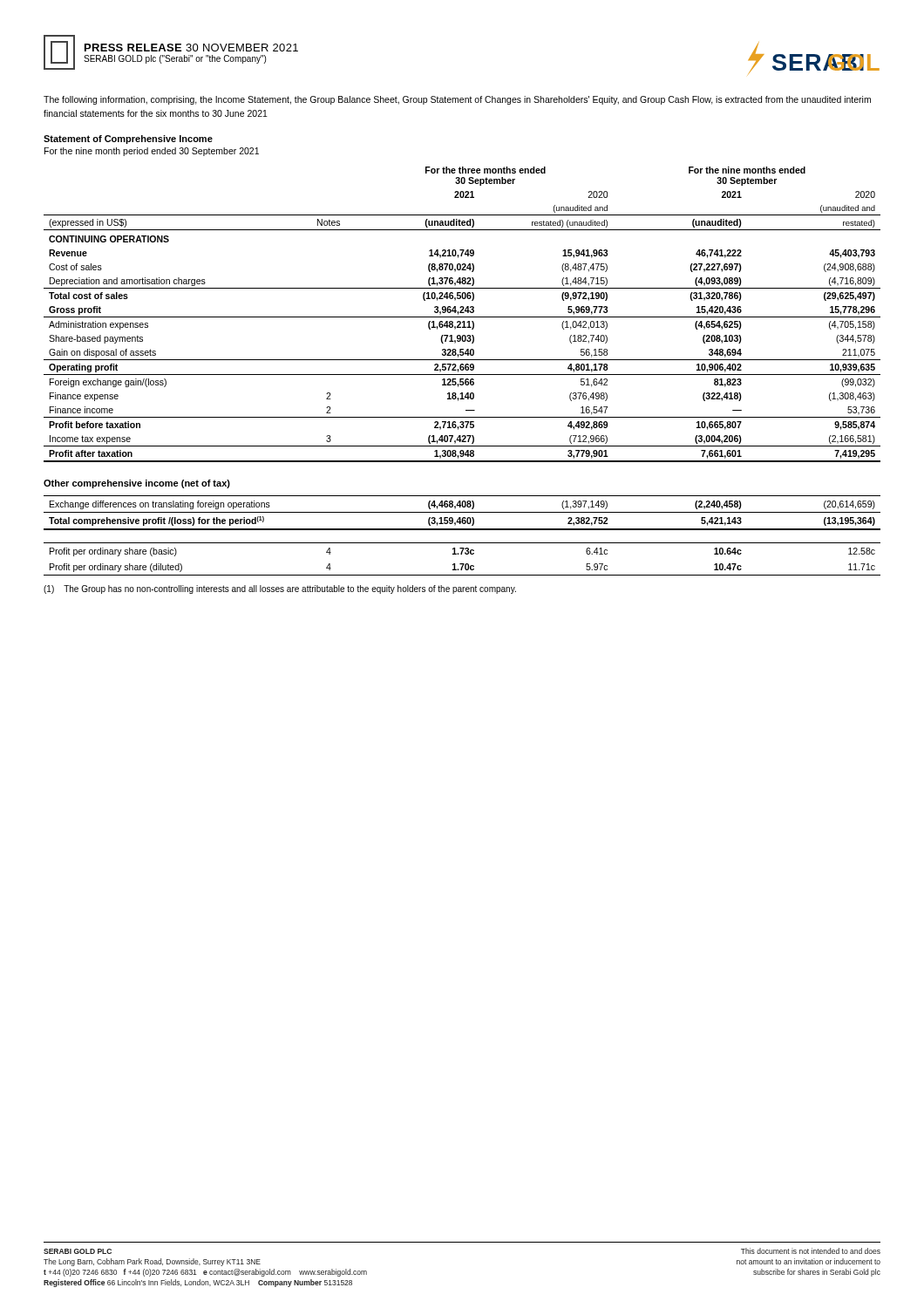Click on the text block that reads "For the nine"
The height and width of the screenshot is (1308, 924).
coord(151,150)
